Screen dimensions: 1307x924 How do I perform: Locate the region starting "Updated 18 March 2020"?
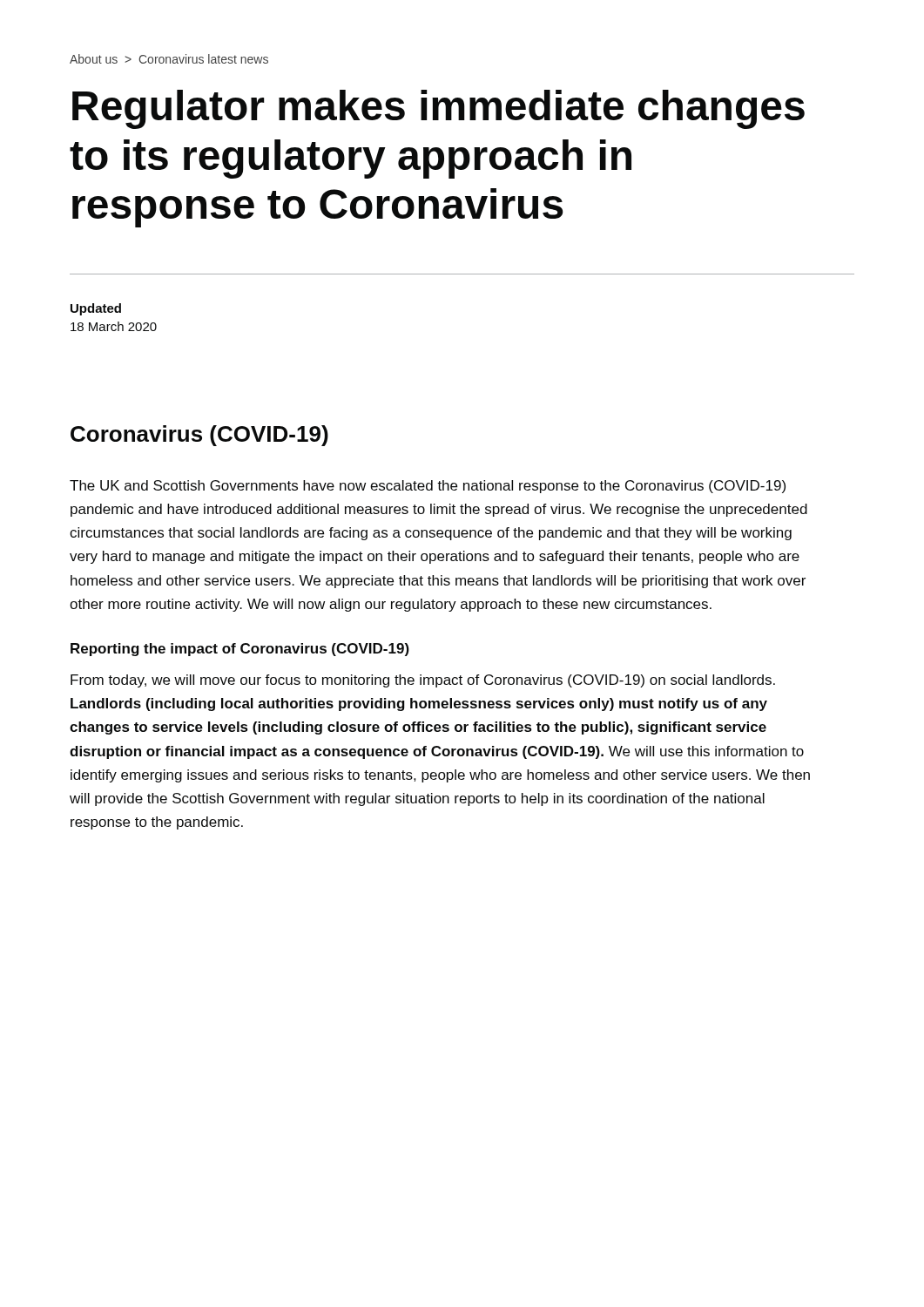96,309
